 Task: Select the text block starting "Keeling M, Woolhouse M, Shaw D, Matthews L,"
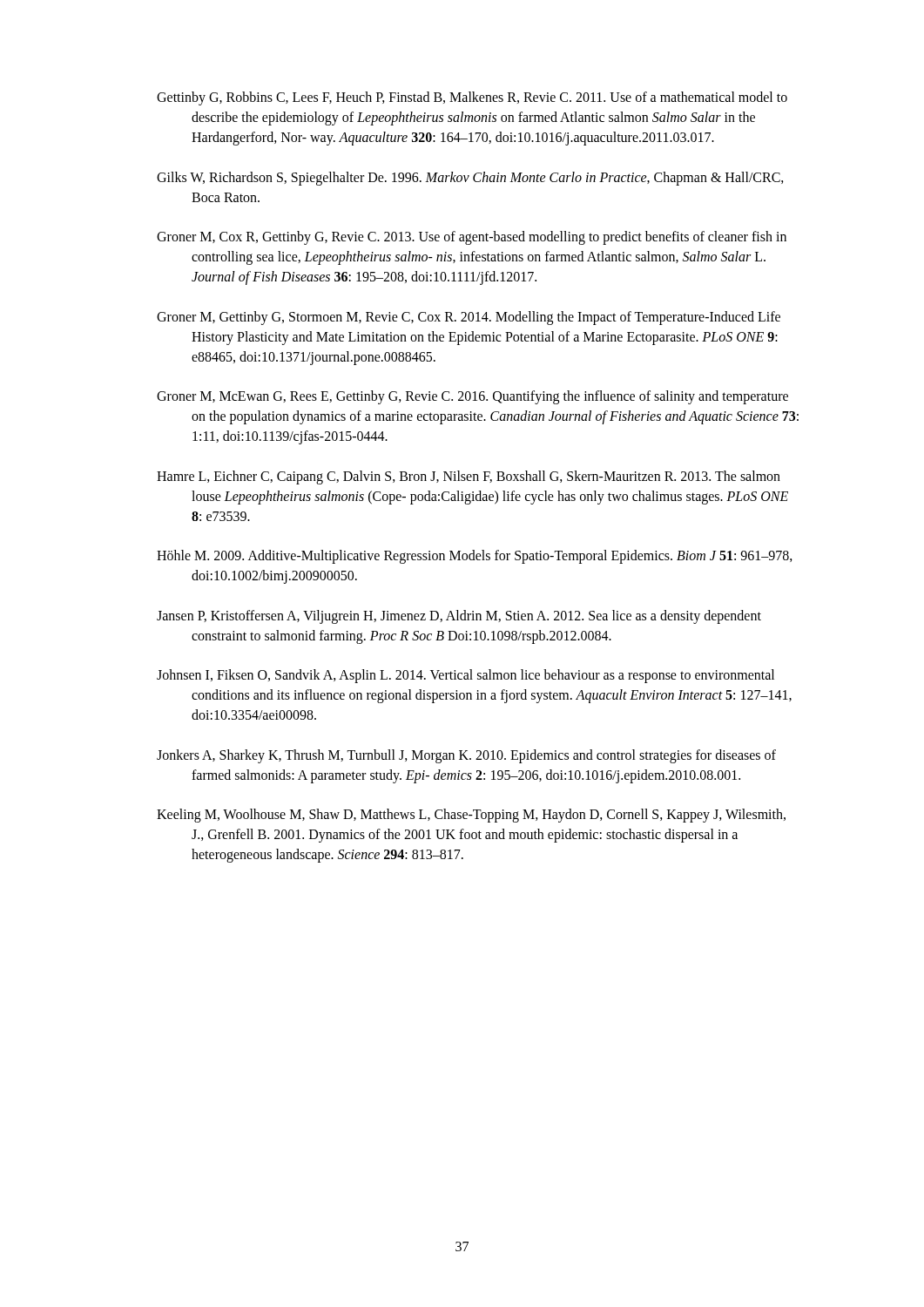[472, 834]
